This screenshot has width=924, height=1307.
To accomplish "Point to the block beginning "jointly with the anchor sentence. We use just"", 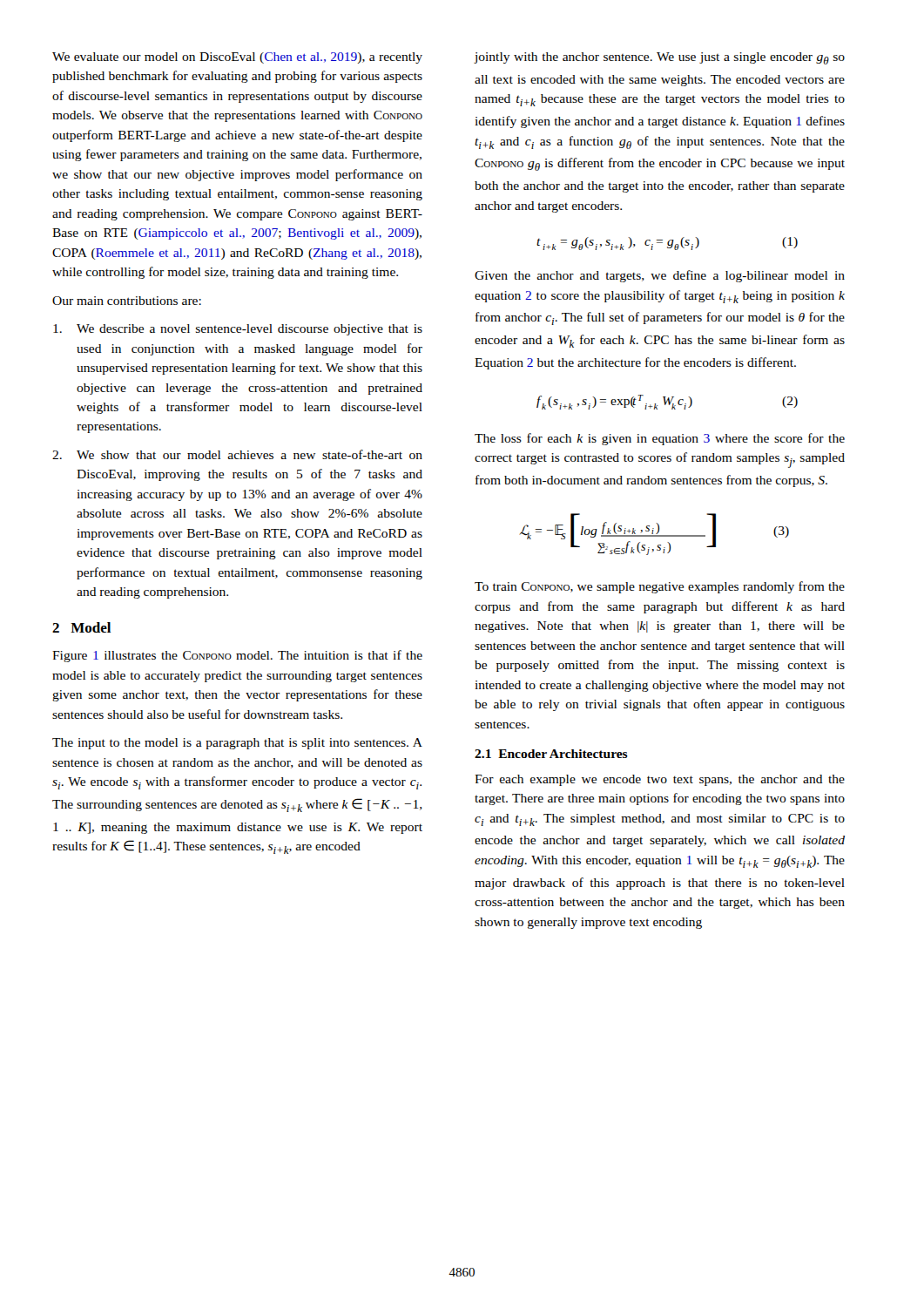I will tap(660, 131).
